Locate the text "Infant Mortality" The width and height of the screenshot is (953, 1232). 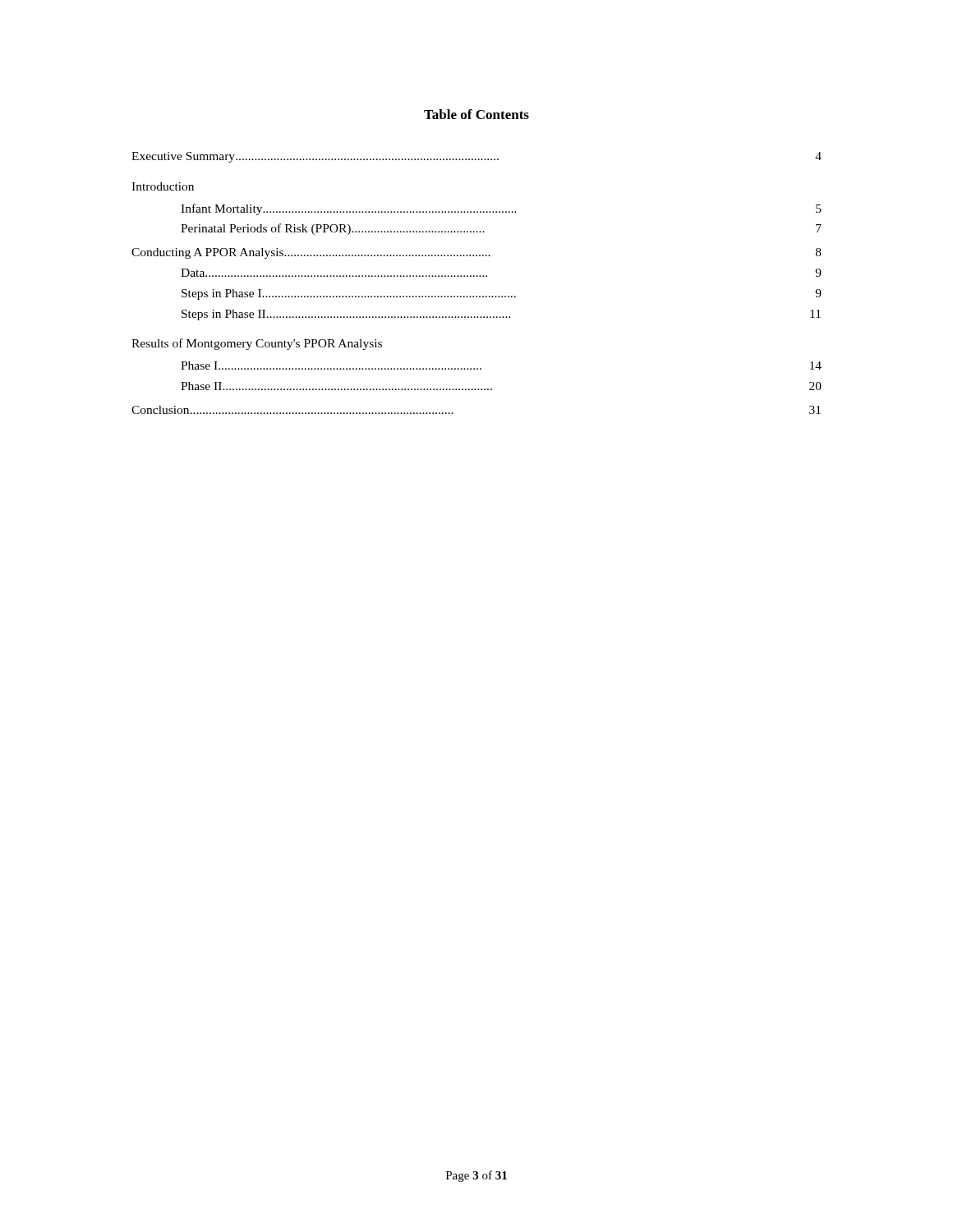501,209
